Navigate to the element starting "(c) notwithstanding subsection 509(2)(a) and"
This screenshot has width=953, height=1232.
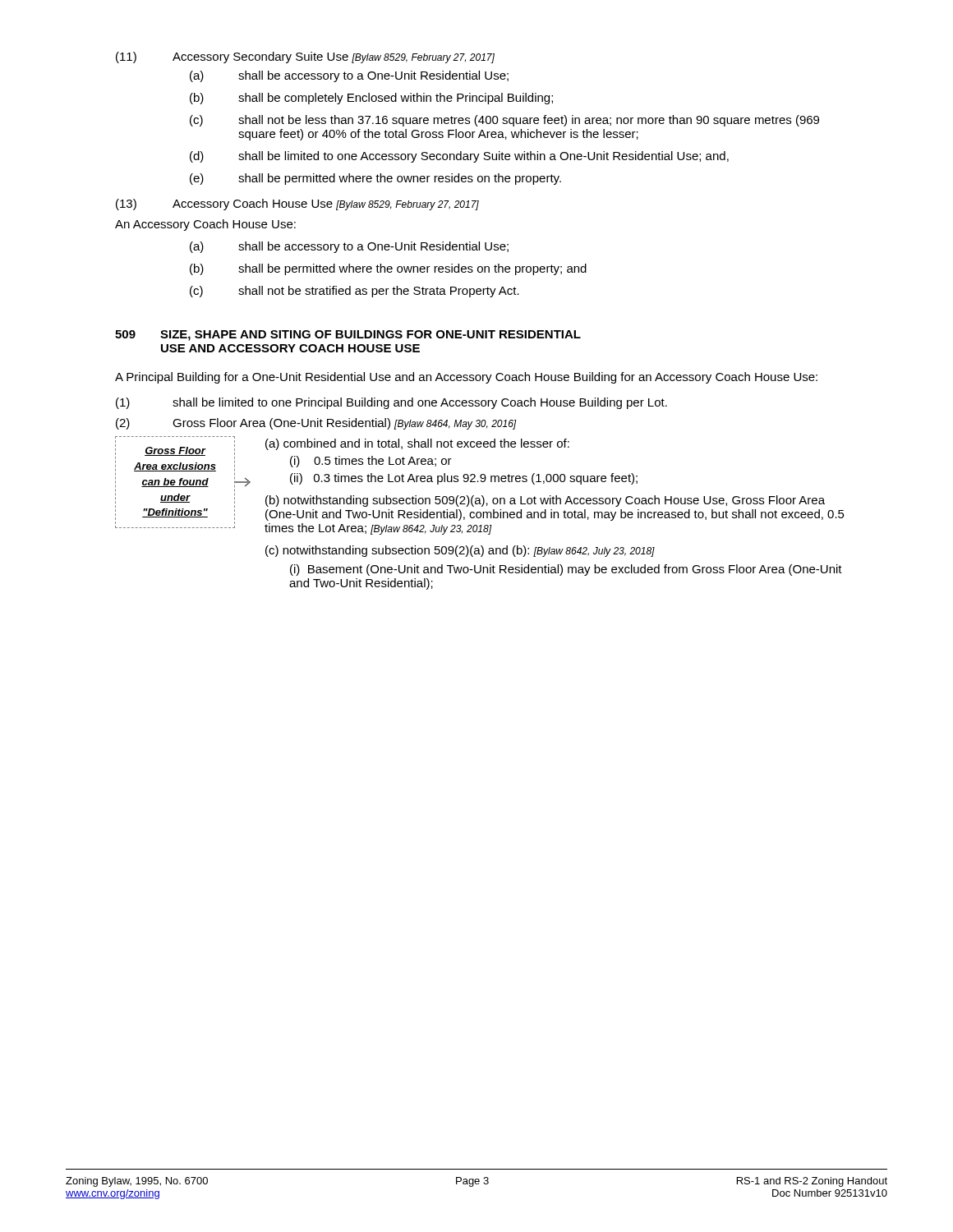point(459,550)
